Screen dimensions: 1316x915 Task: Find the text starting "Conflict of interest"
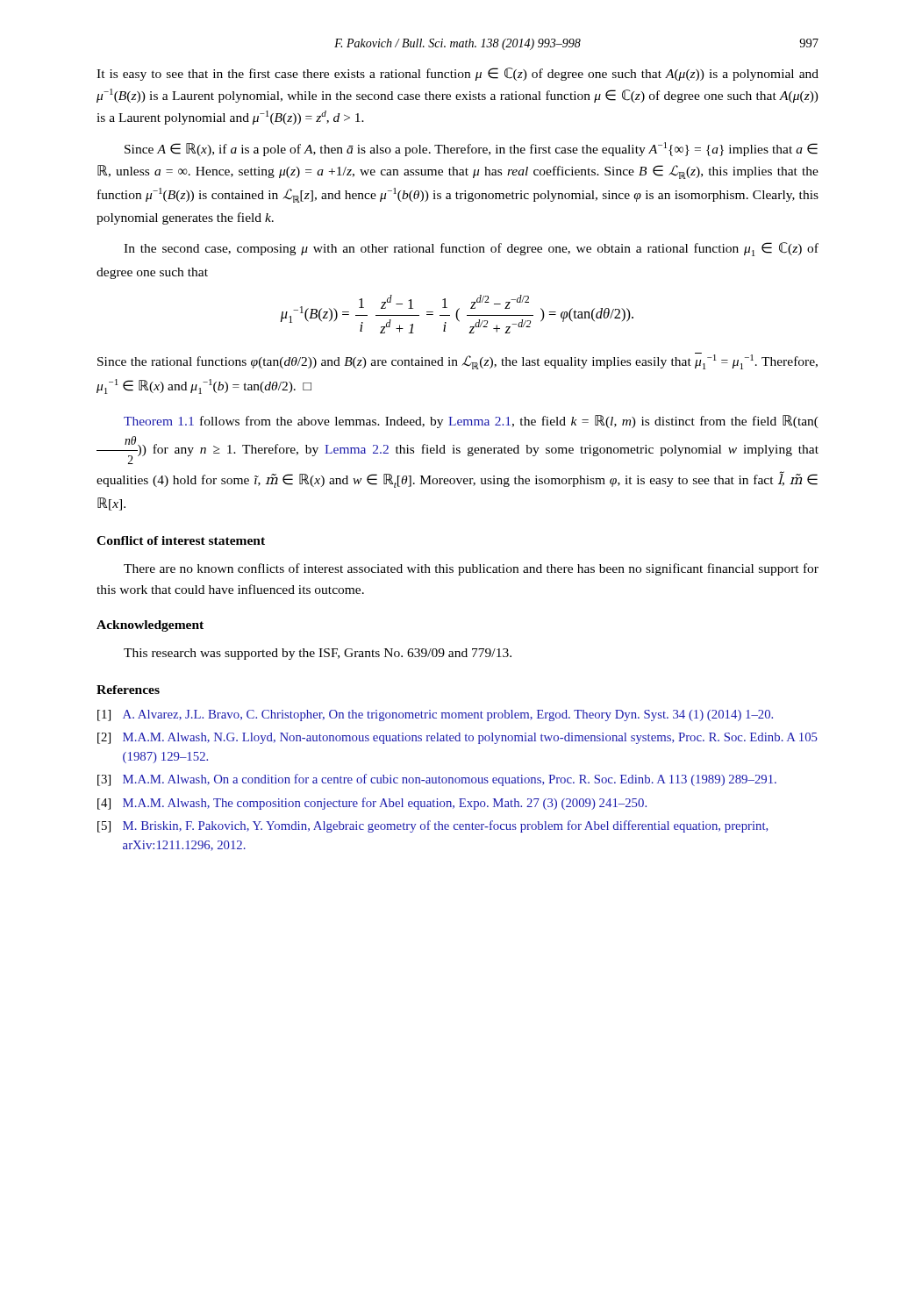(181, 540)
